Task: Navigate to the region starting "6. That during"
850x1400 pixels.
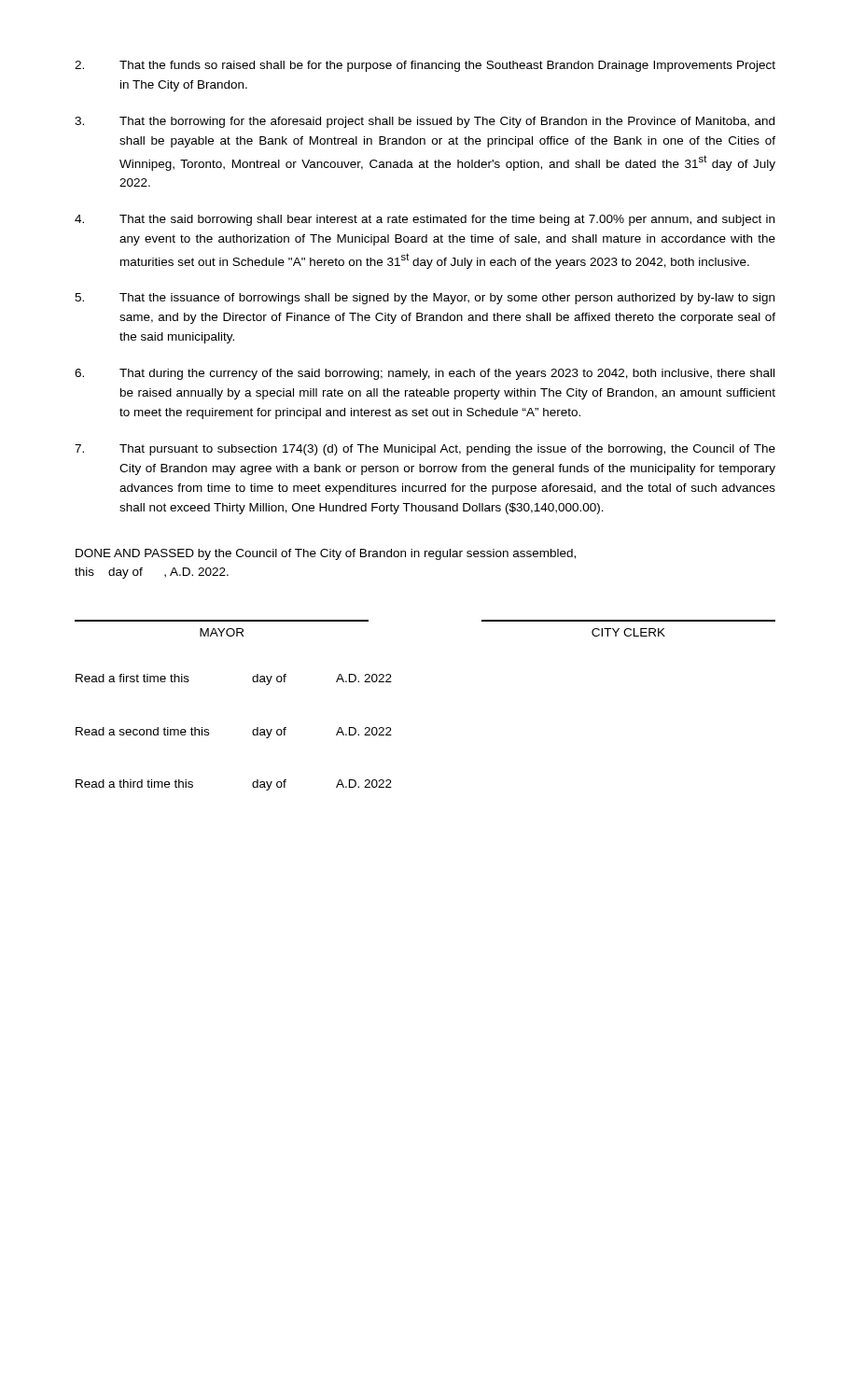Action: coord(425,393)
